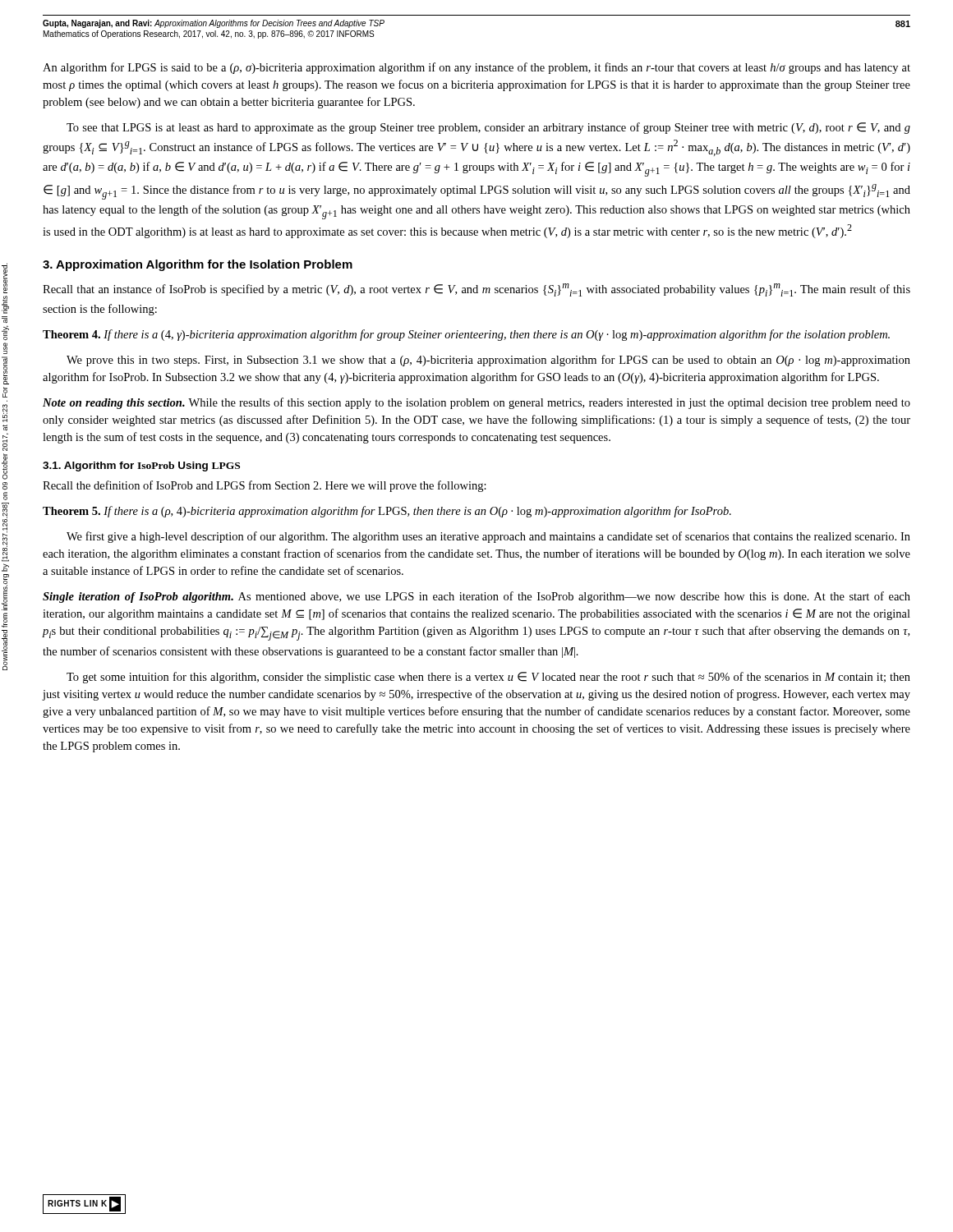
Task: Find the text block containing "Recall that an instance of IsoProb is specified"
Action: [476, 298]
